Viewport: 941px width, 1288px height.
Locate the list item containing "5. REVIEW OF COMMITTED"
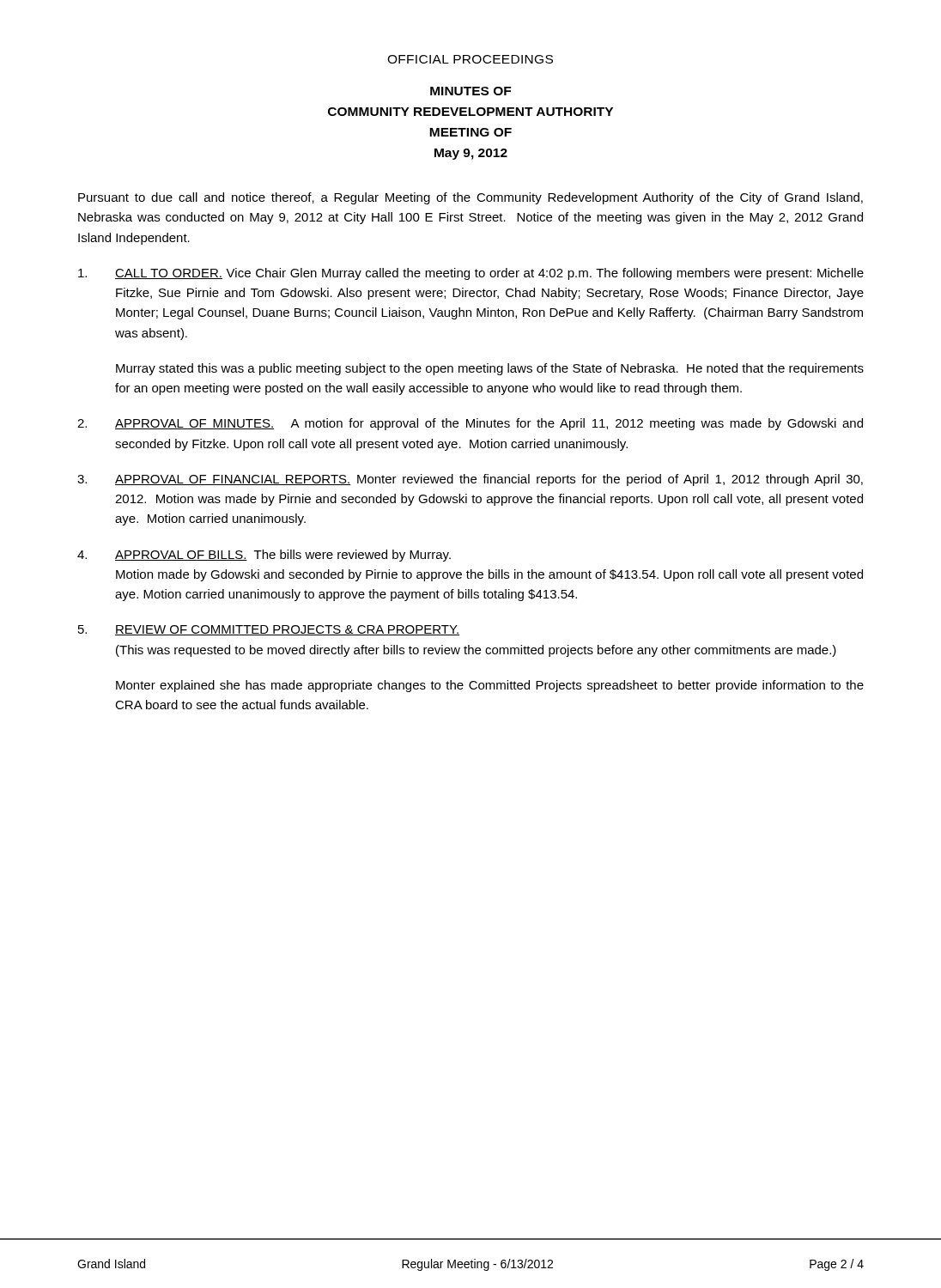pos(470,639)
